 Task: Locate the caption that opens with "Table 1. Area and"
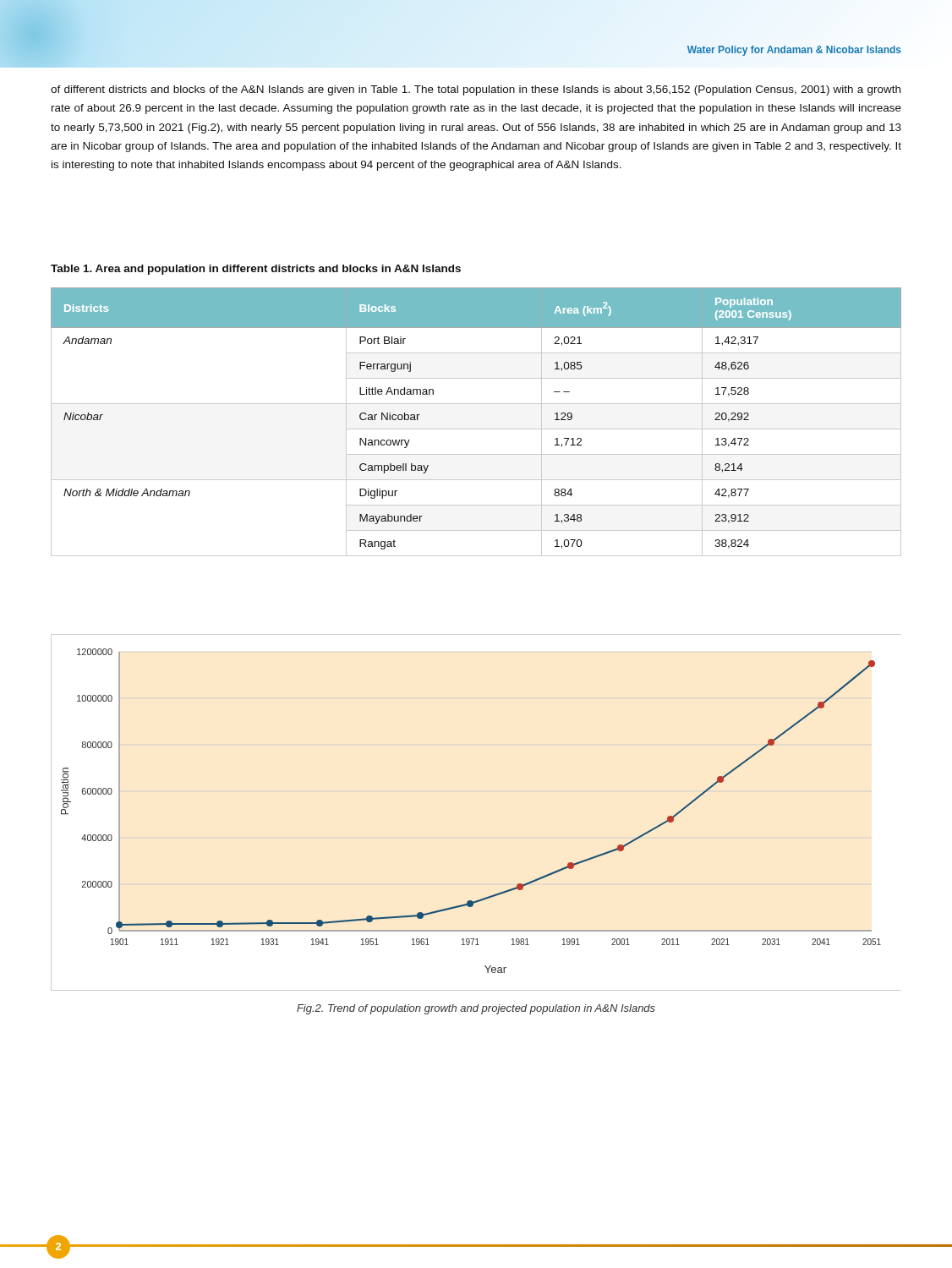point(256,268)
